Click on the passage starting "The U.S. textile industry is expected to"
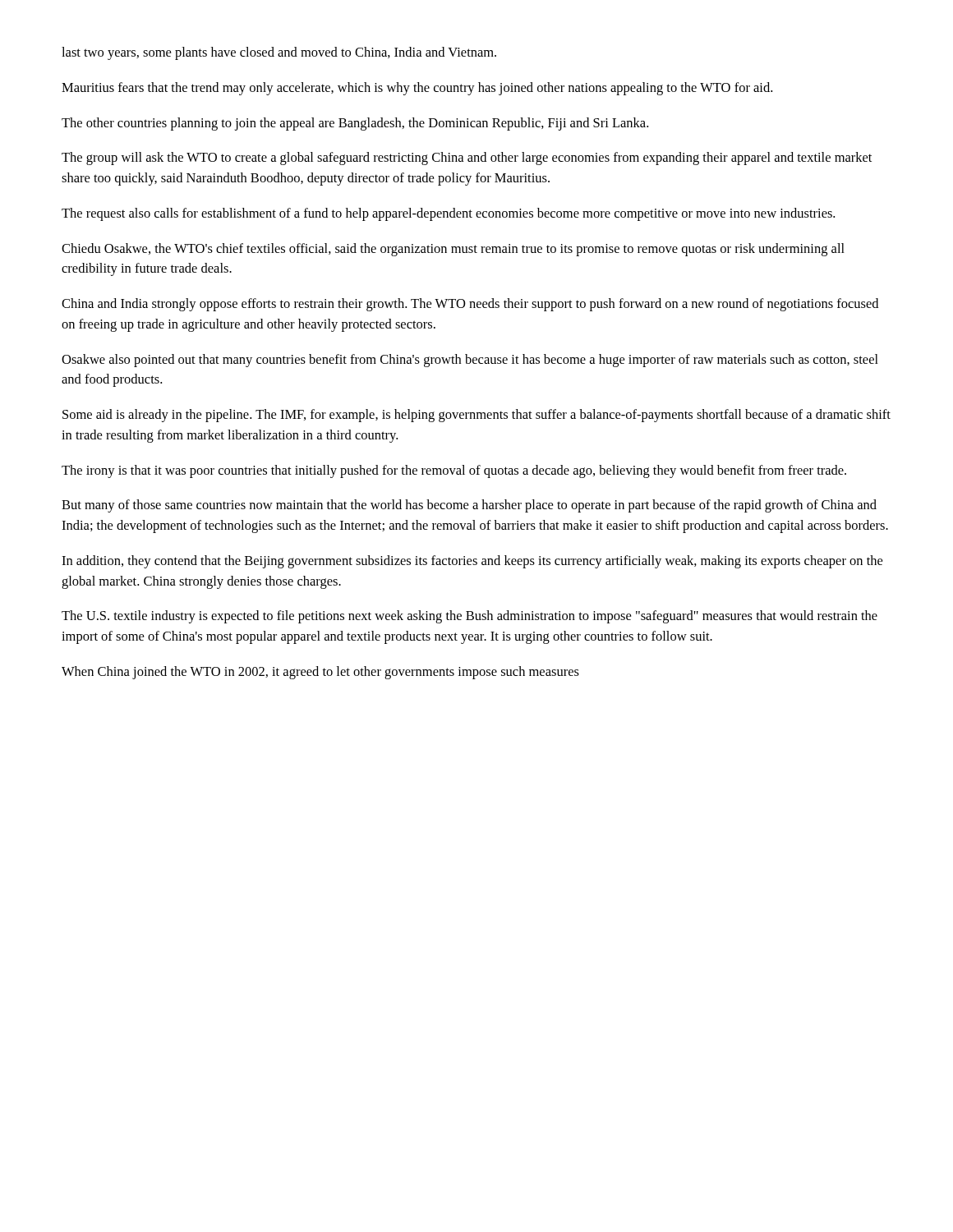The height and width of the screenshot is (1232, 953). (x=470, y=626)
